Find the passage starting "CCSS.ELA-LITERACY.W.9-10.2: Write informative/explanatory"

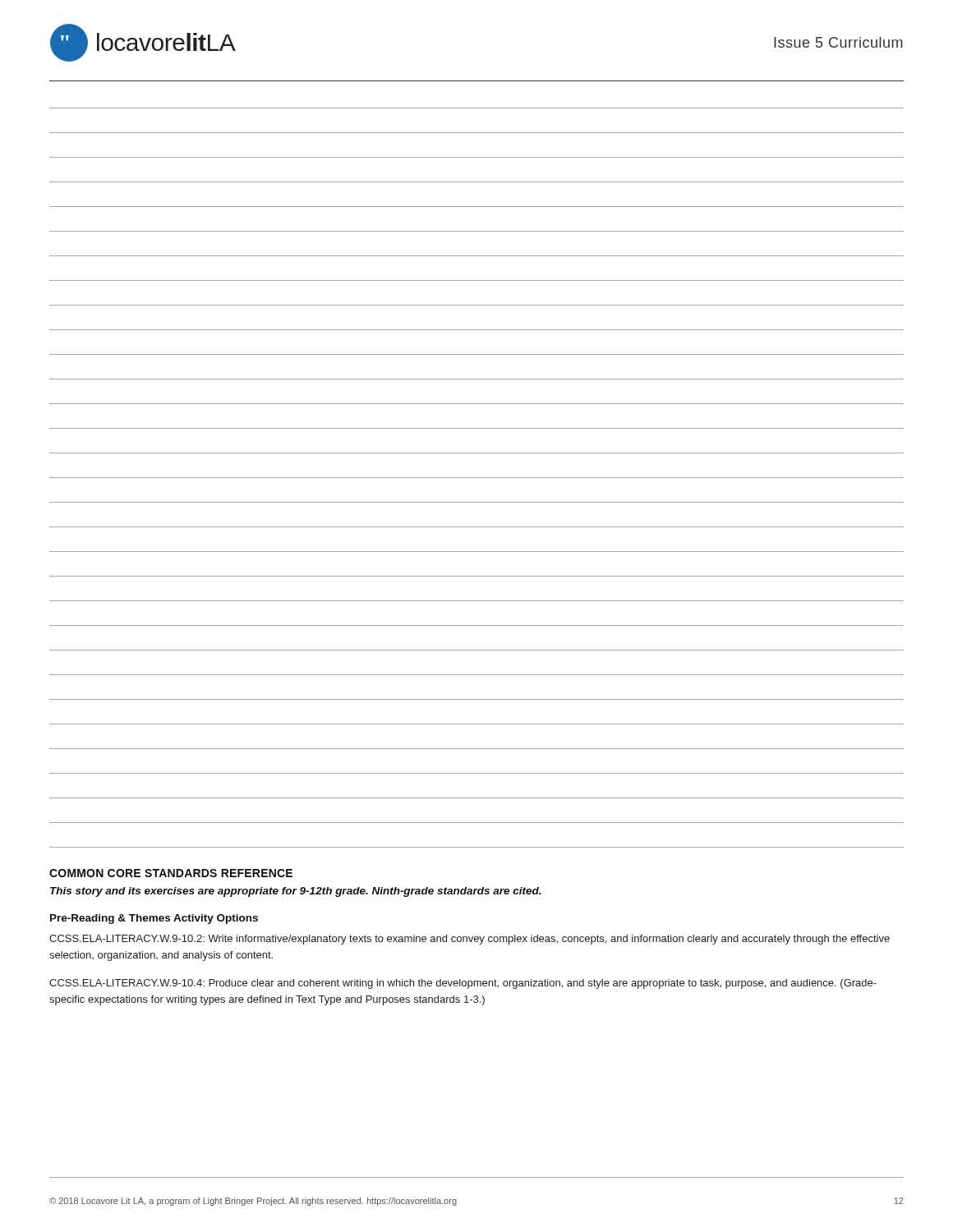click(476, 947)
